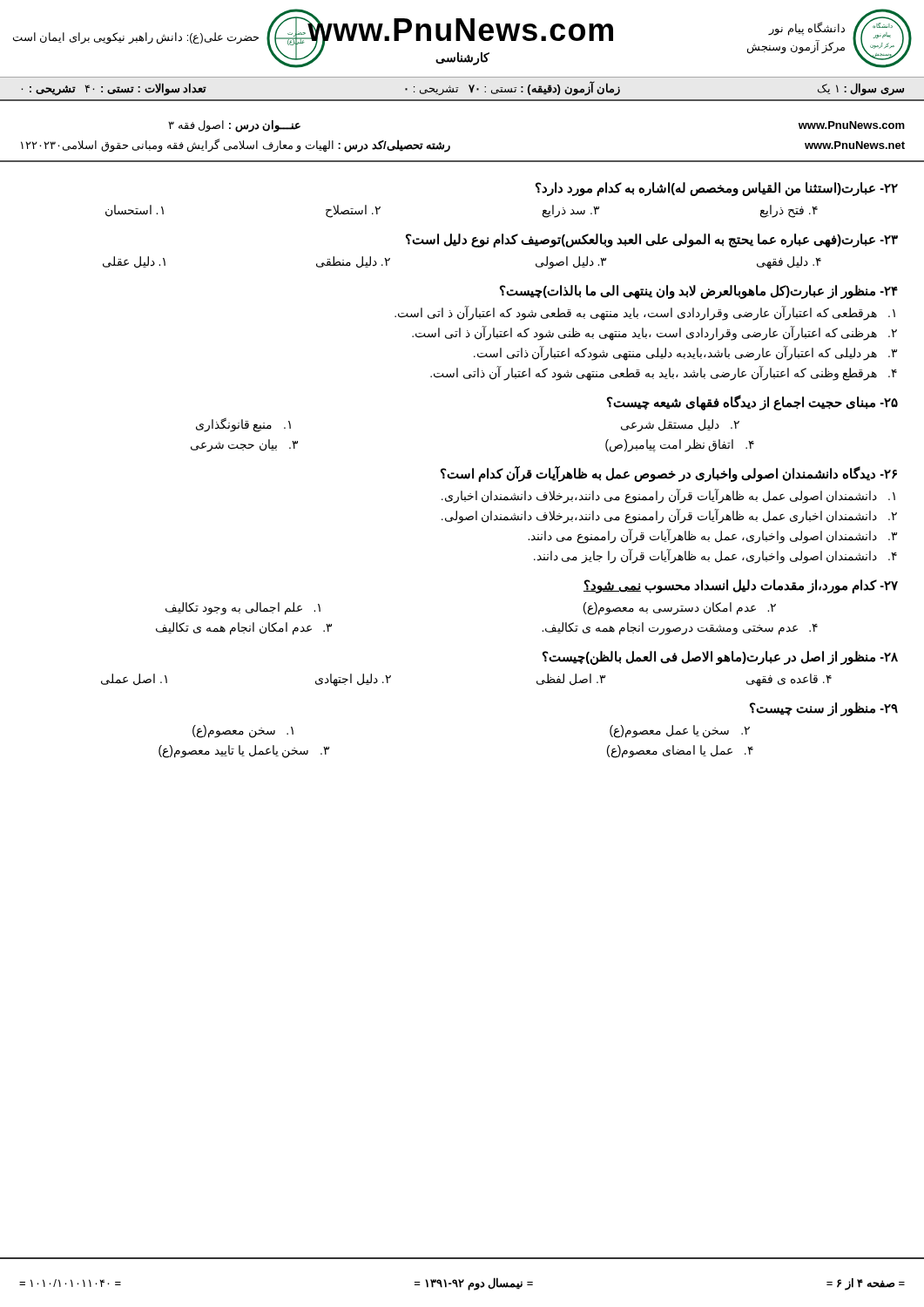This screenshot has height=1307, width=924.
Task: Point to the block beginning "سری سوال :"
Action: (462, 88)
